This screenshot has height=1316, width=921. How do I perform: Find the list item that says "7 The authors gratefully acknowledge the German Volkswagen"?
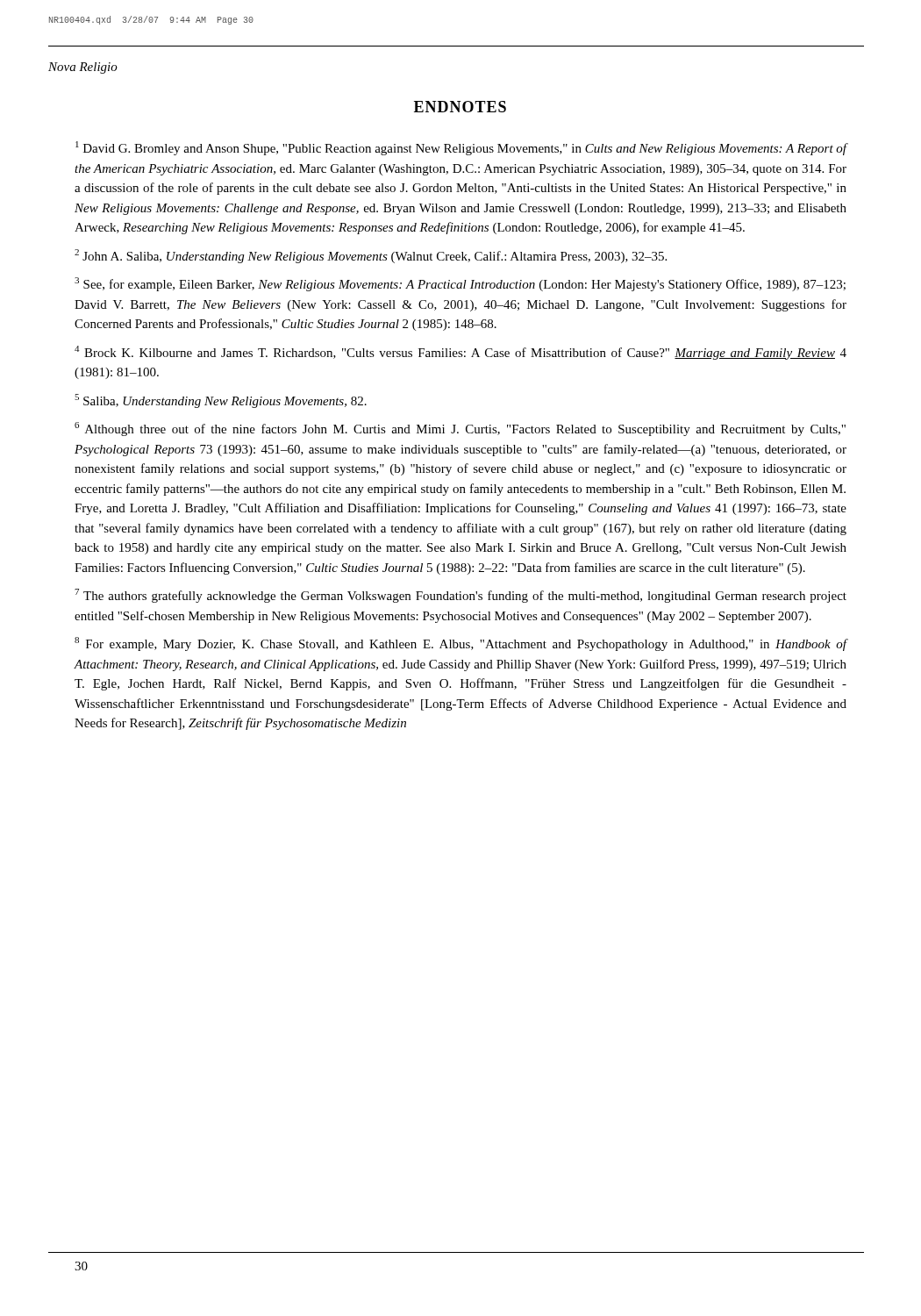[460, 604]
